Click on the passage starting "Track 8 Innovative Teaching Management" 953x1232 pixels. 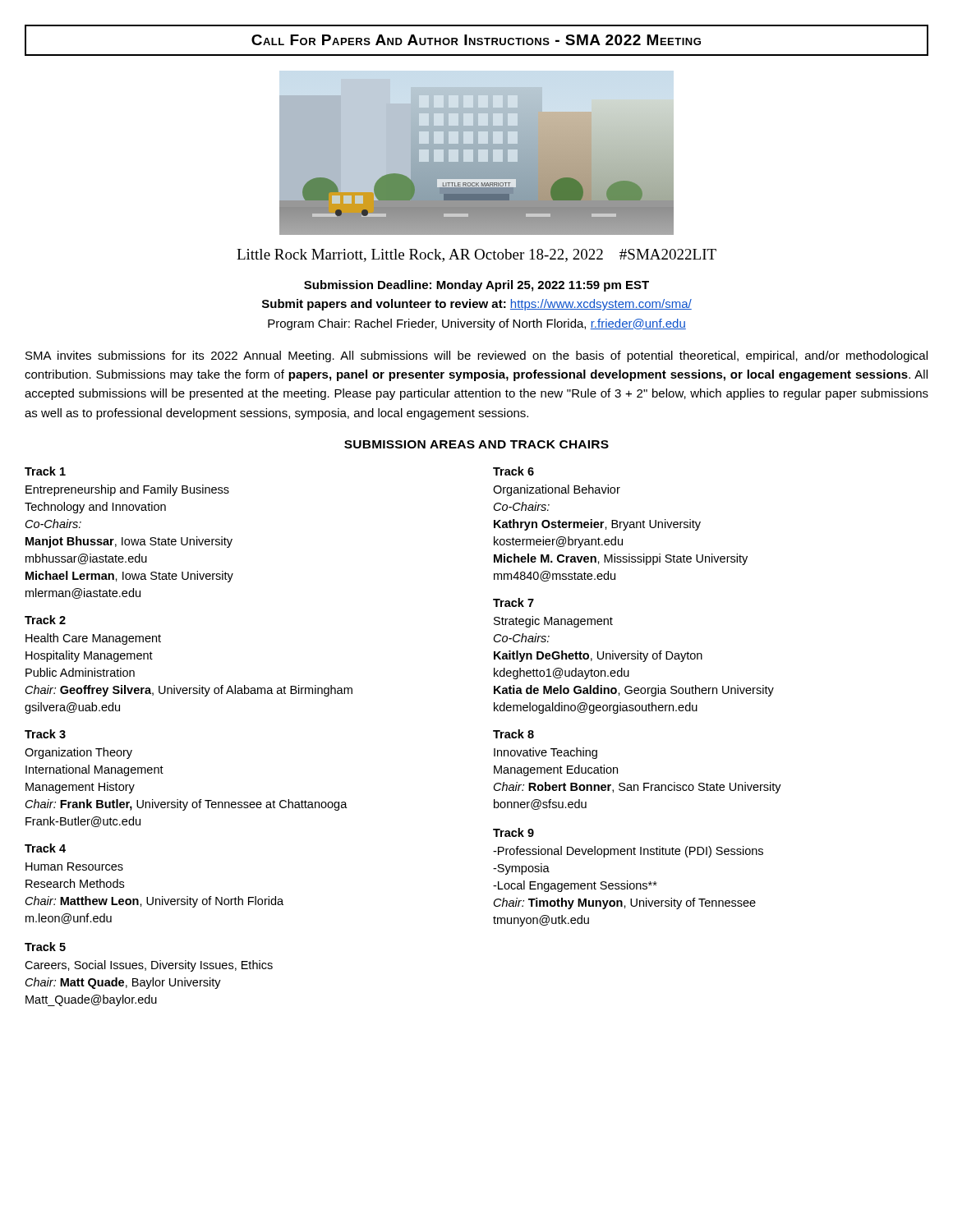pos(513,734)
